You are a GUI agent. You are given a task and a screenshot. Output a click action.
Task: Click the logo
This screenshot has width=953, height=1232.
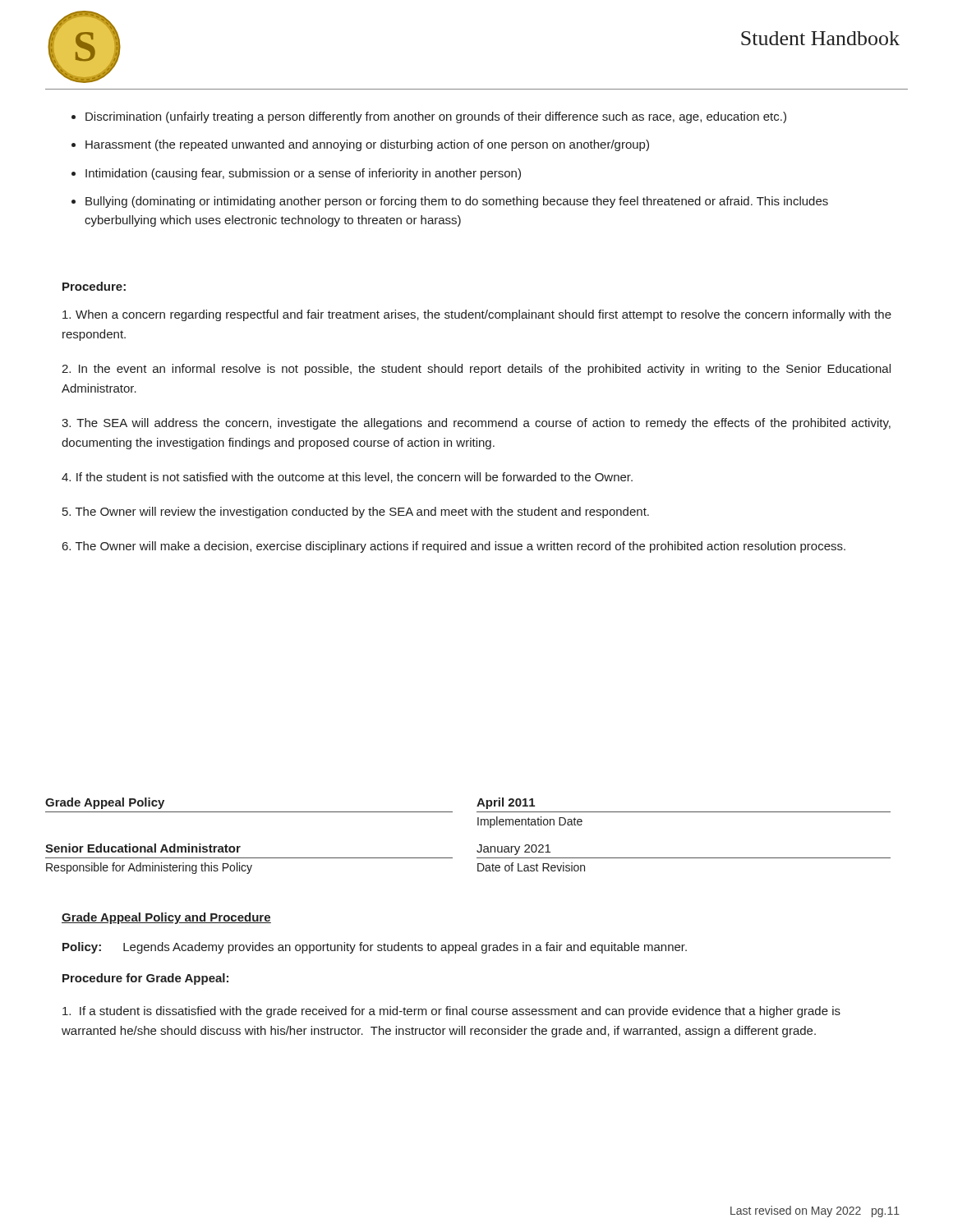tap(84, 47)
